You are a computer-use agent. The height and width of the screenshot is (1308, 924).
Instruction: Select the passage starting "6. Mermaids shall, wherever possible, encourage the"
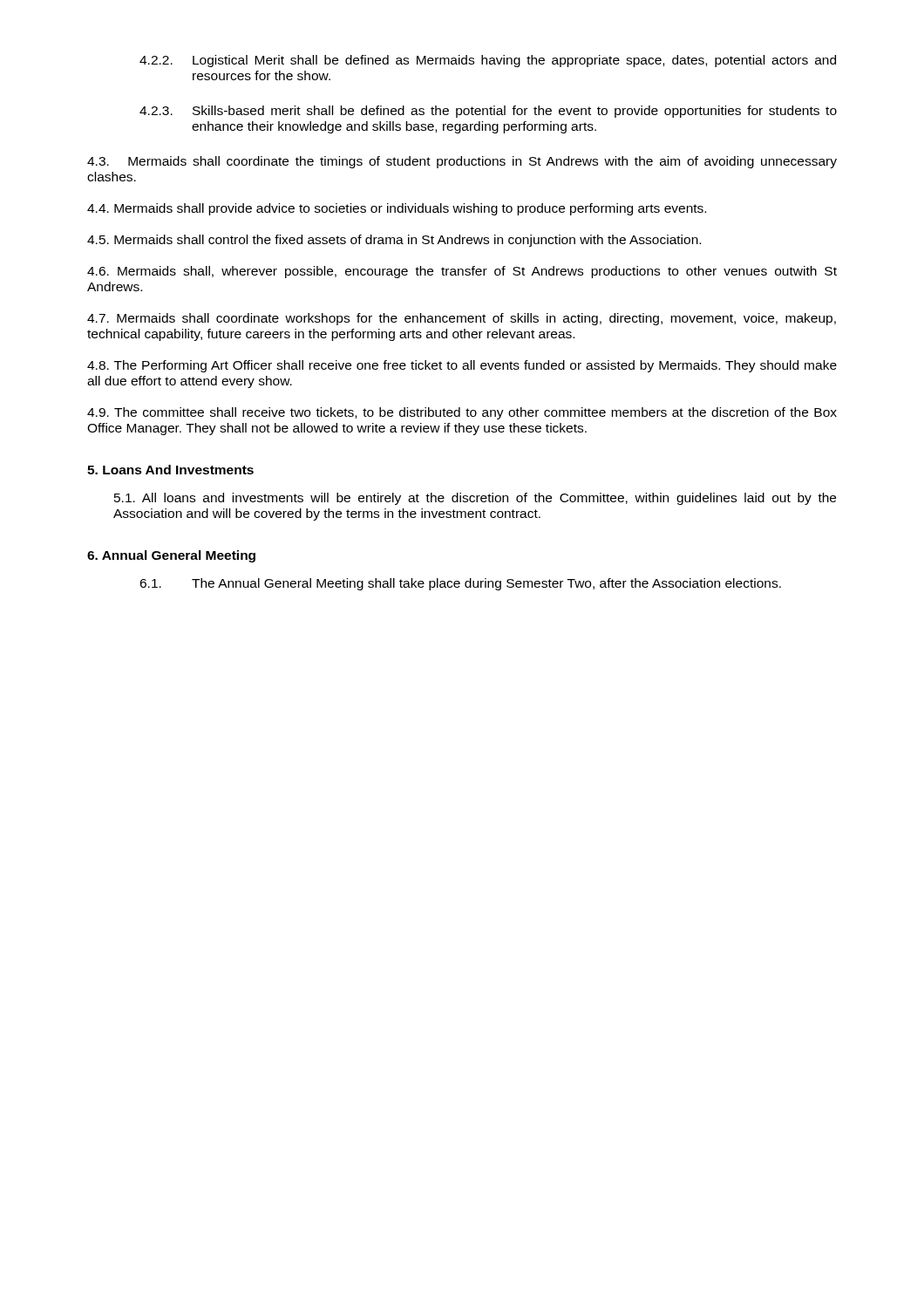click(462, 279)
